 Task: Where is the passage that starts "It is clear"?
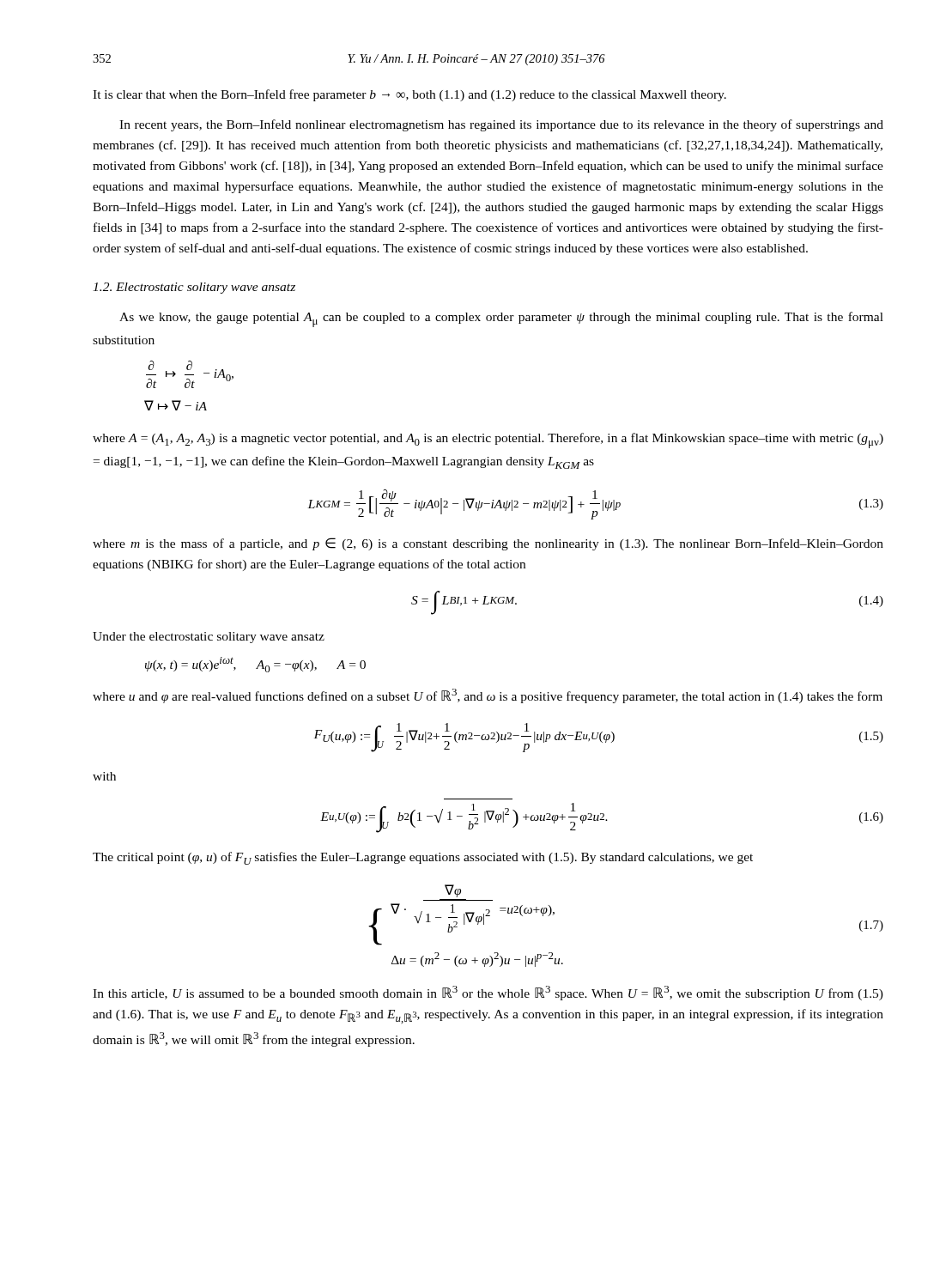click(x=410, y=94)
